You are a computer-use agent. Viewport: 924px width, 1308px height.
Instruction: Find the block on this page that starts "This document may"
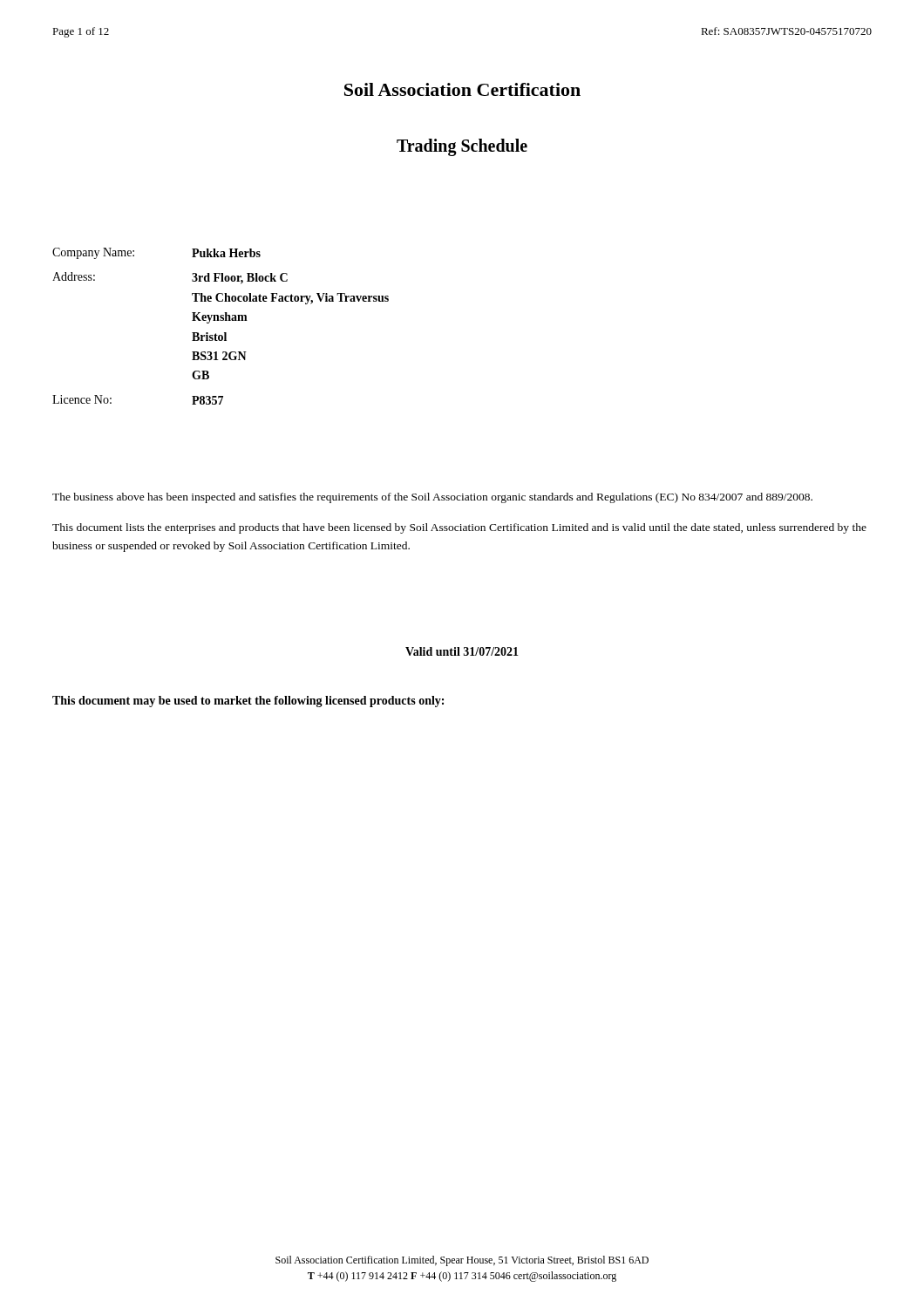[x=249, y=701]
